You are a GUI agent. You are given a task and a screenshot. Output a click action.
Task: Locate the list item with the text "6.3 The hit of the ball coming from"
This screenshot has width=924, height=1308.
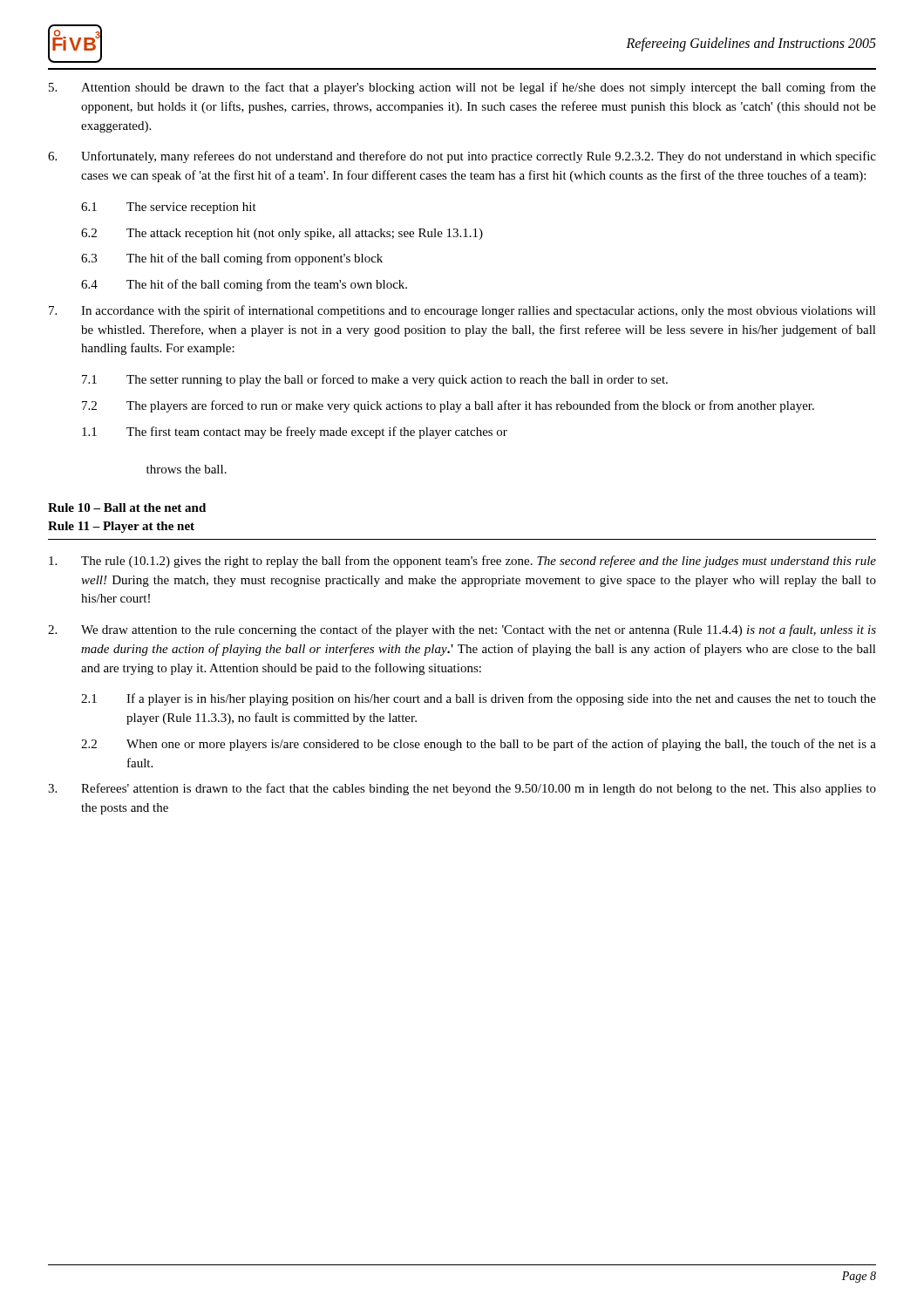(x=232, y=259)
